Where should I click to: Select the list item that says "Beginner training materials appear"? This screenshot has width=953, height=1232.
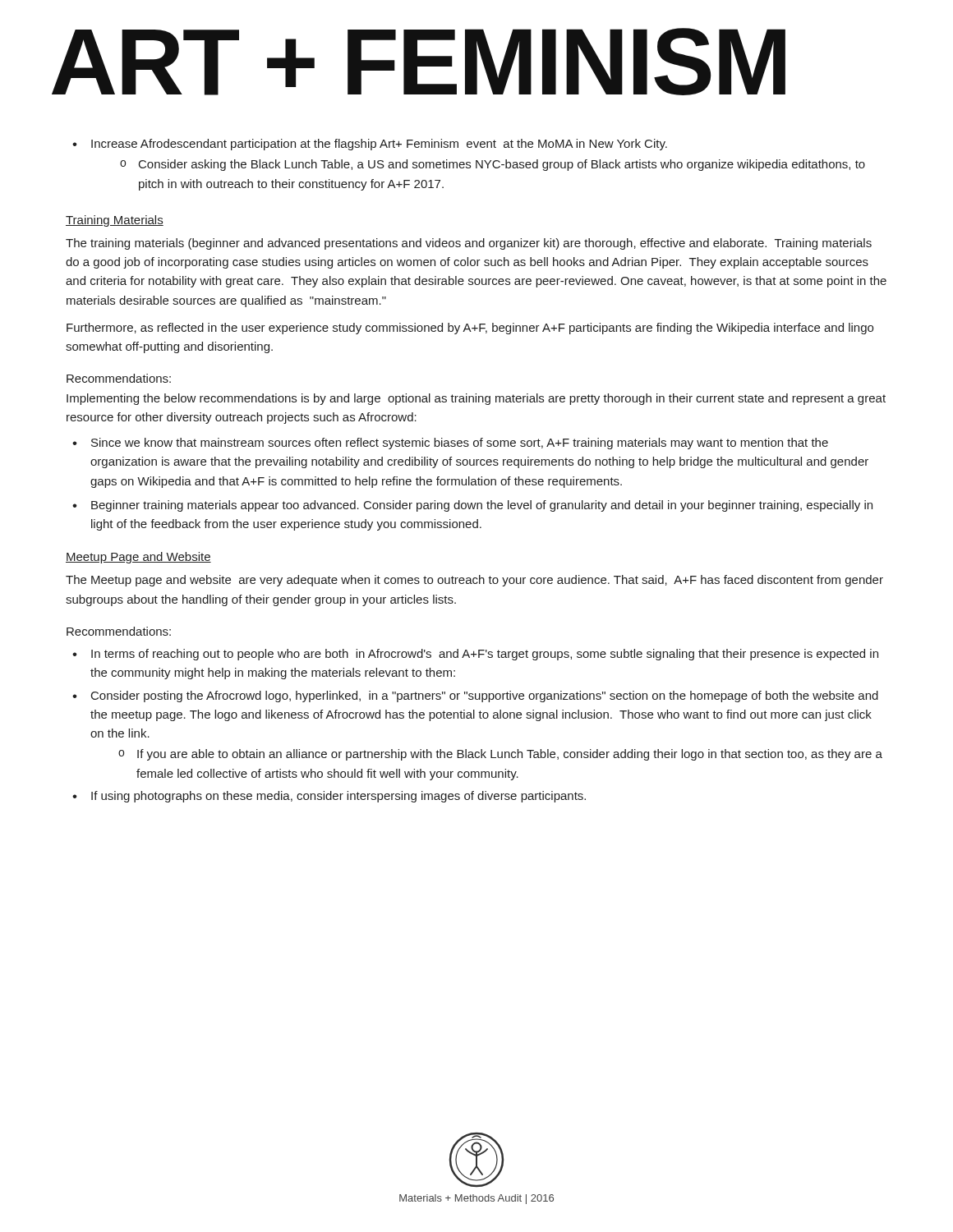point(482,514)
